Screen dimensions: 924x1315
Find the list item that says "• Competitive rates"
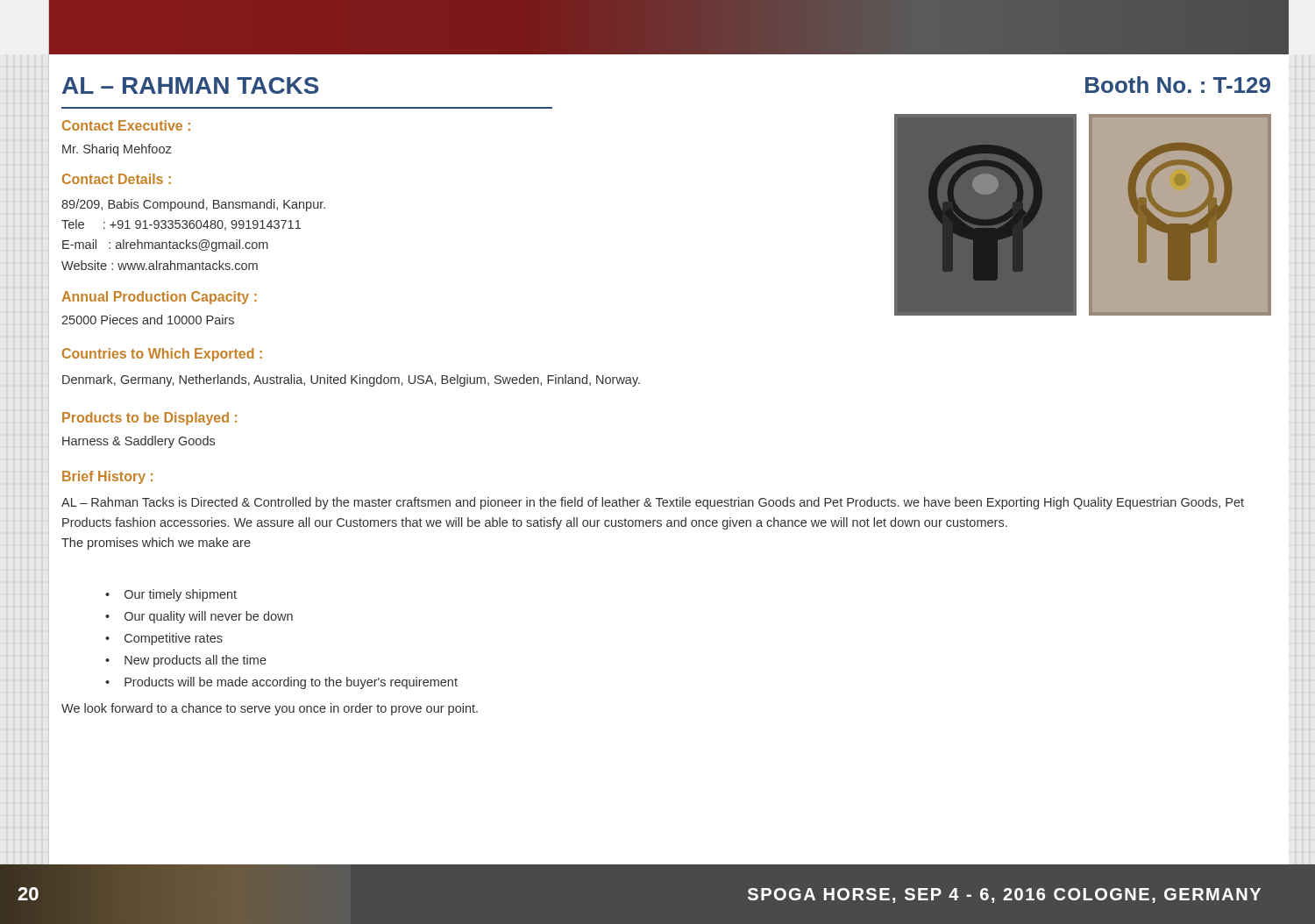(x=164, y=638)
